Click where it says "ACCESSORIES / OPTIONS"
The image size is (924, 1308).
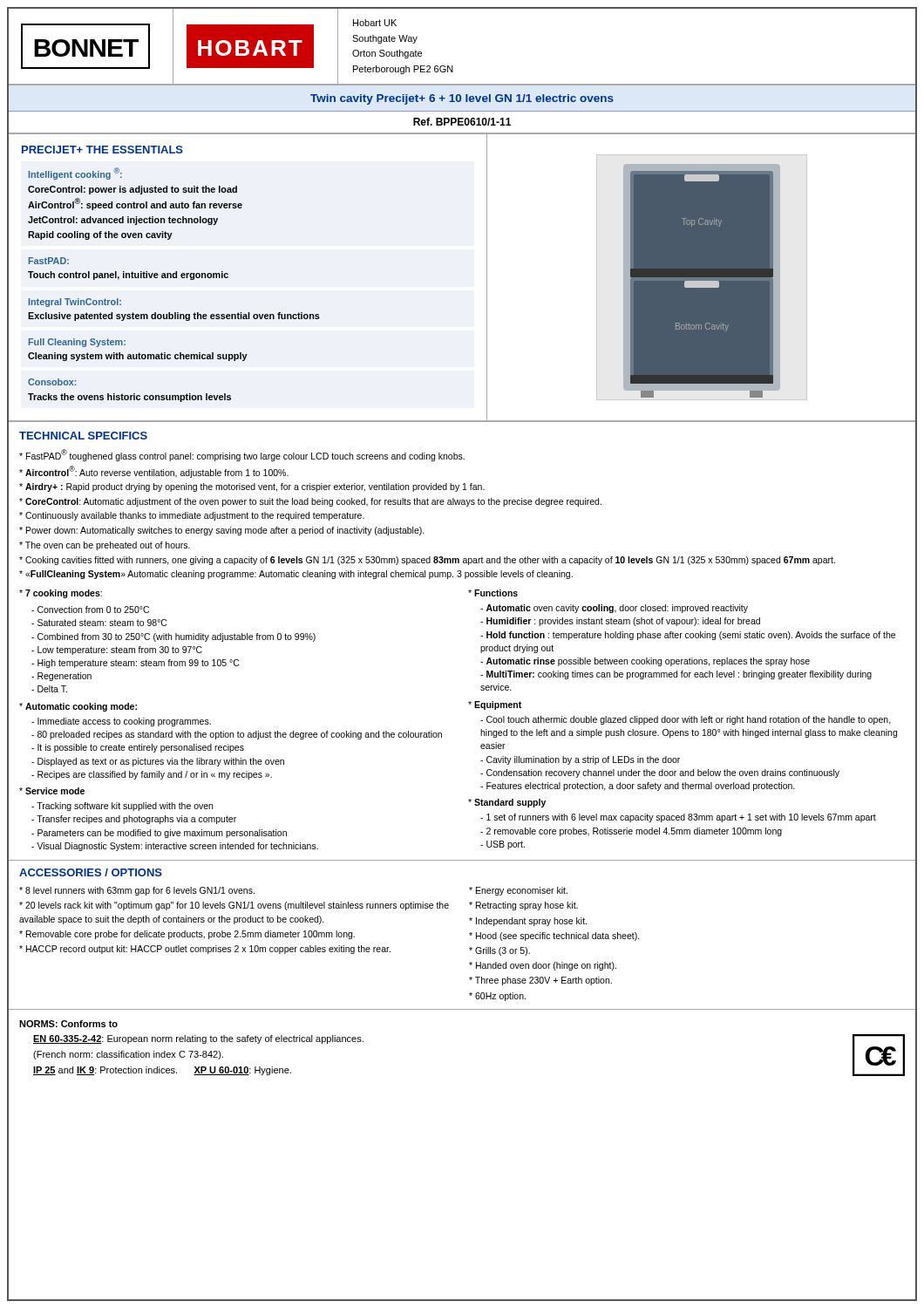pos(91,873)
